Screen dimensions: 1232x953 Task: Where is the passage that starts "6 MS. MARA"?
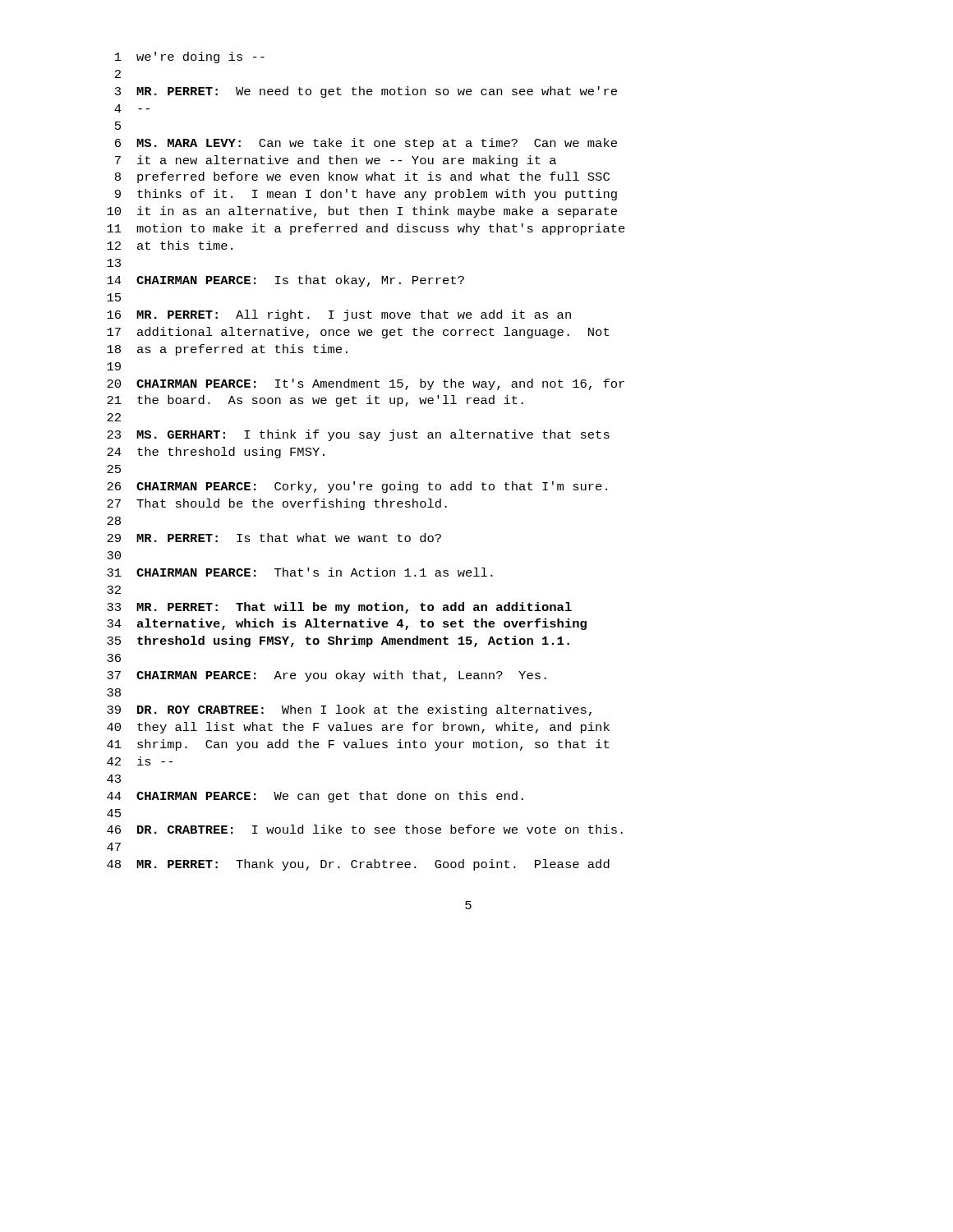(468, 144)
